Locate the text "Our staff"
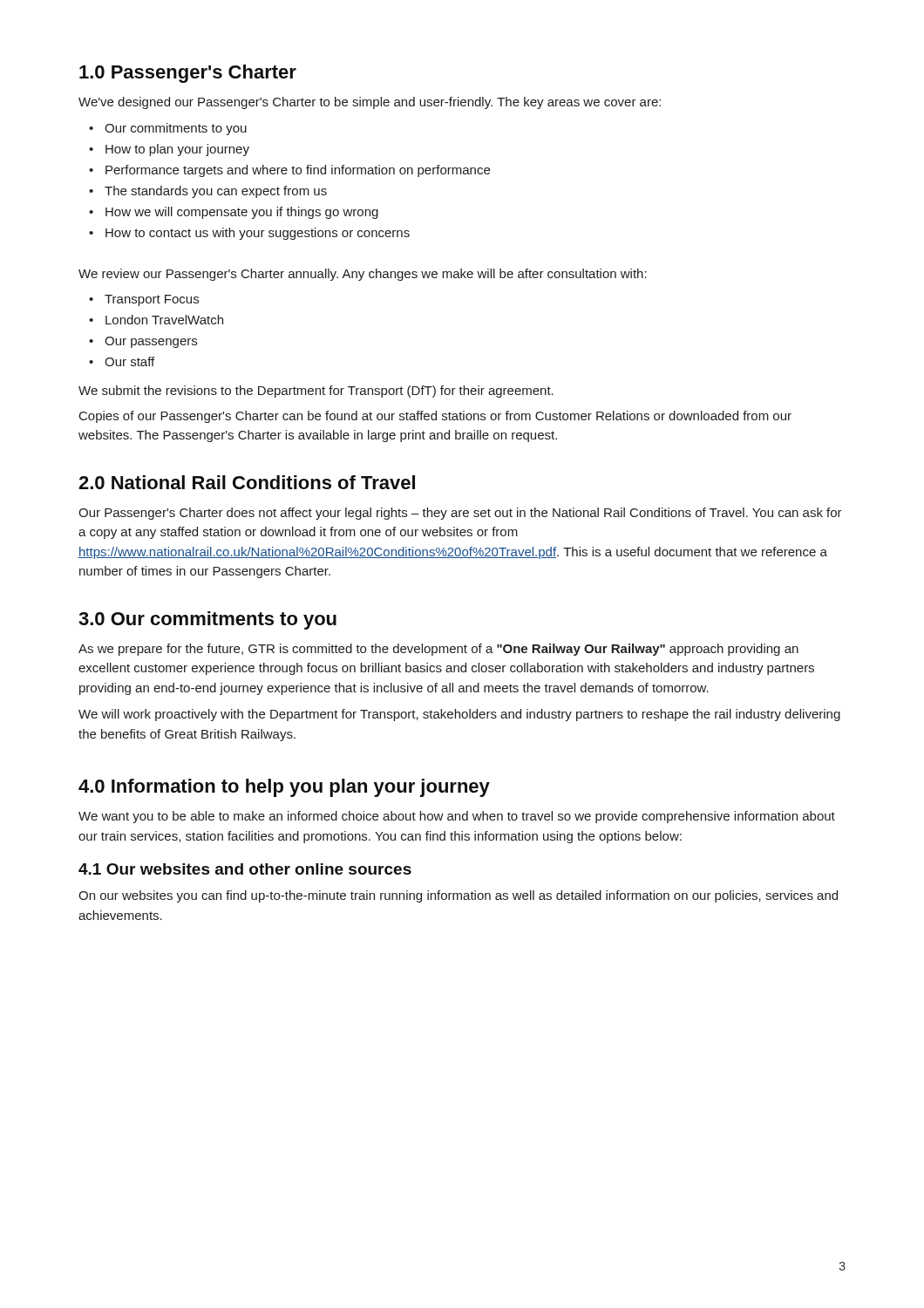 (x=130, y=361)
